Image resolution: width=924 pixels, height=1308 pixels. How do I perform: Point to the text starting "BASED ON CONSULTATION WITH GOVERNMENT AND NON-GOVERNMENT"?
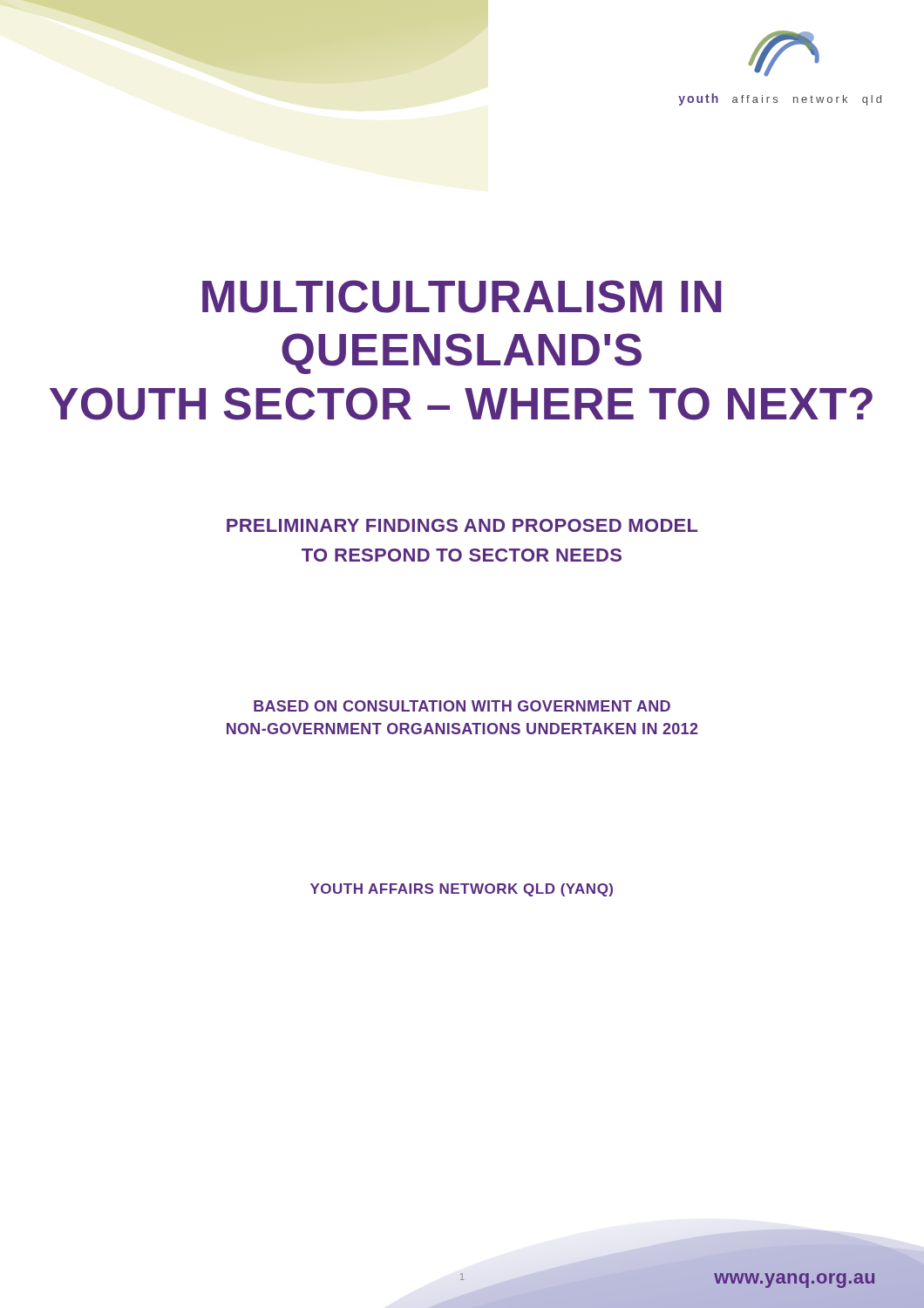point(462,718)
